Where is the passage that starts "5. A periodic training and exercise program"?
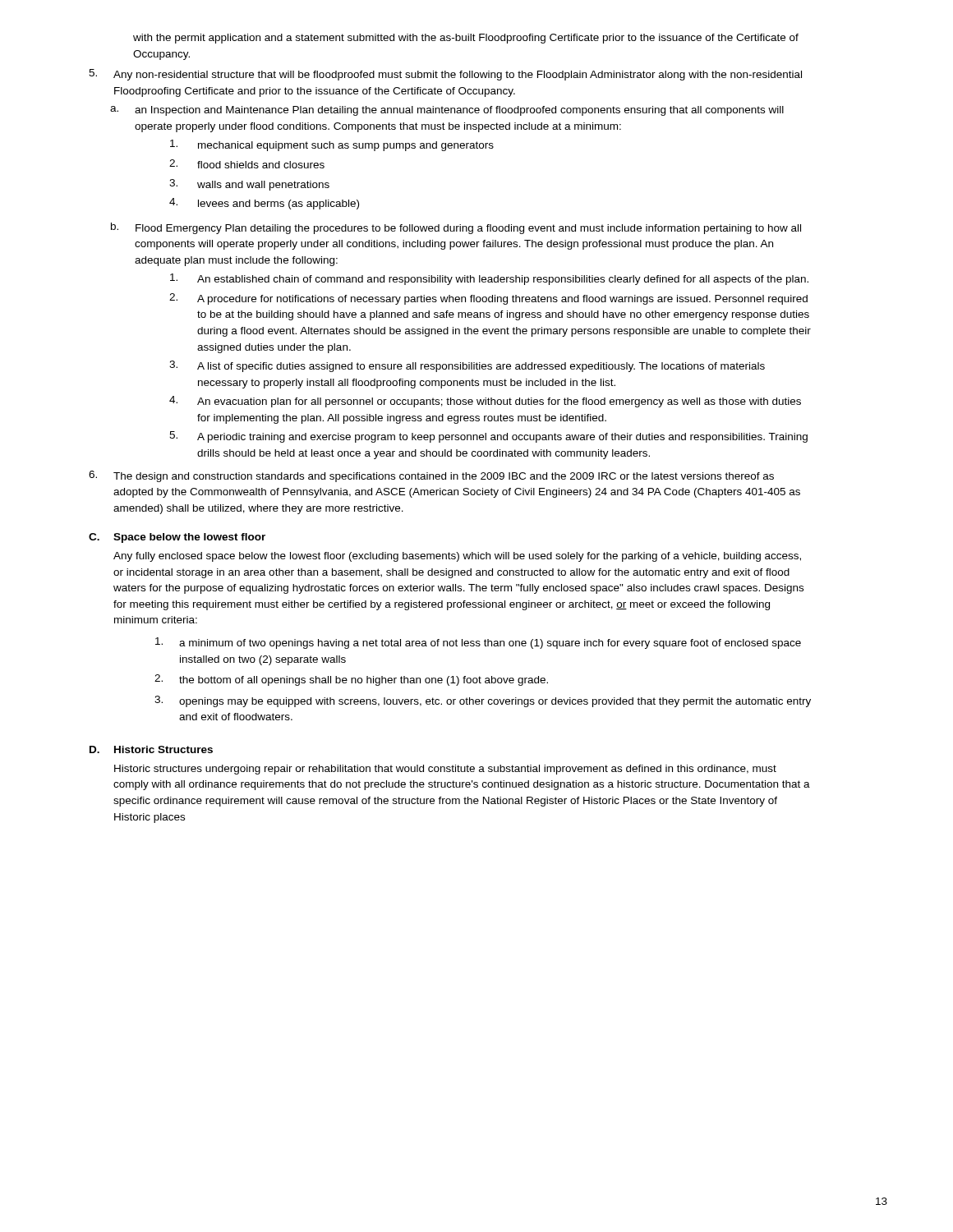 click(490, 445)
